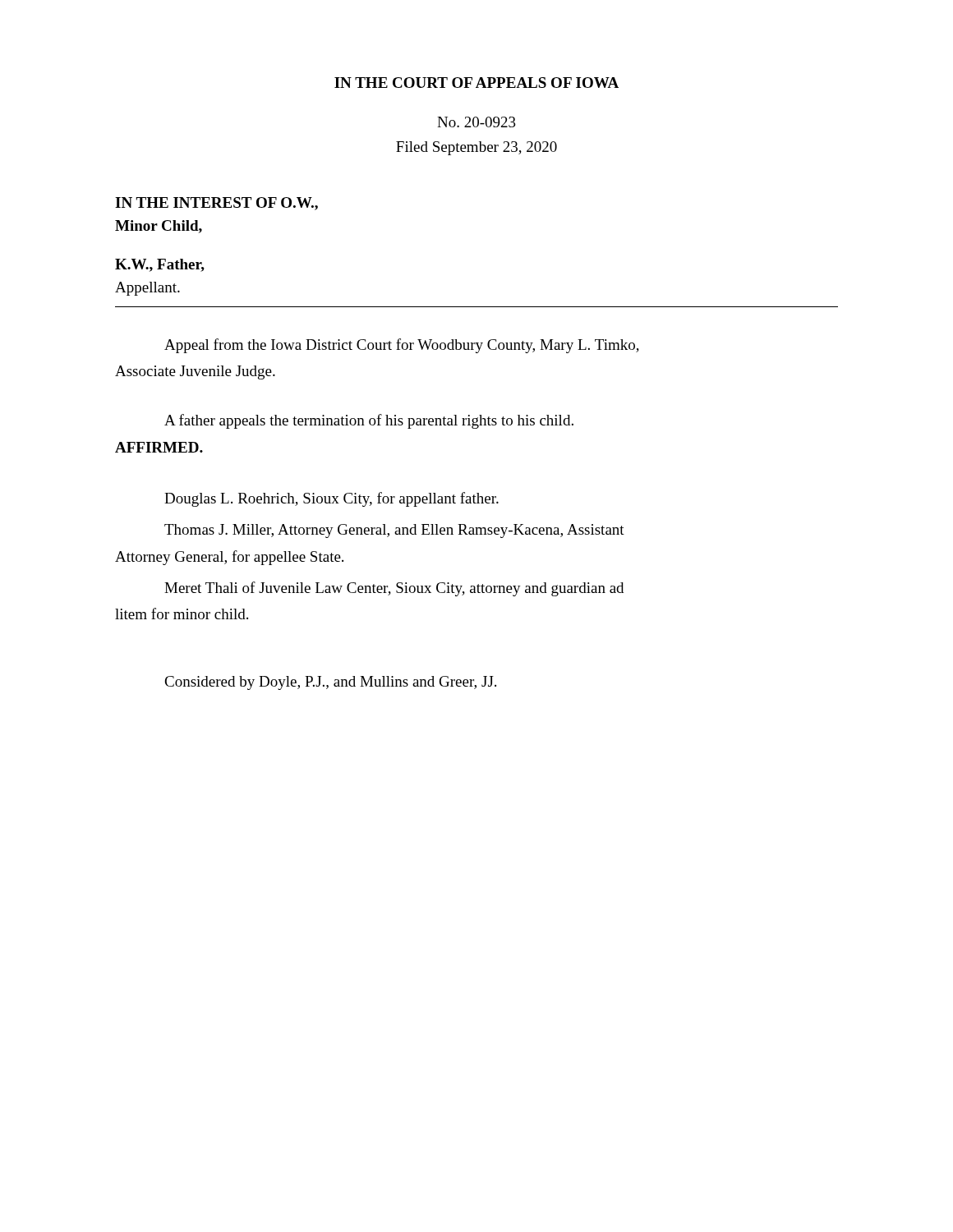Point to the block beginning "No. 20-0923 Filed September 23,"
This screenshot has width=953, height=1232.
point(476,134)
